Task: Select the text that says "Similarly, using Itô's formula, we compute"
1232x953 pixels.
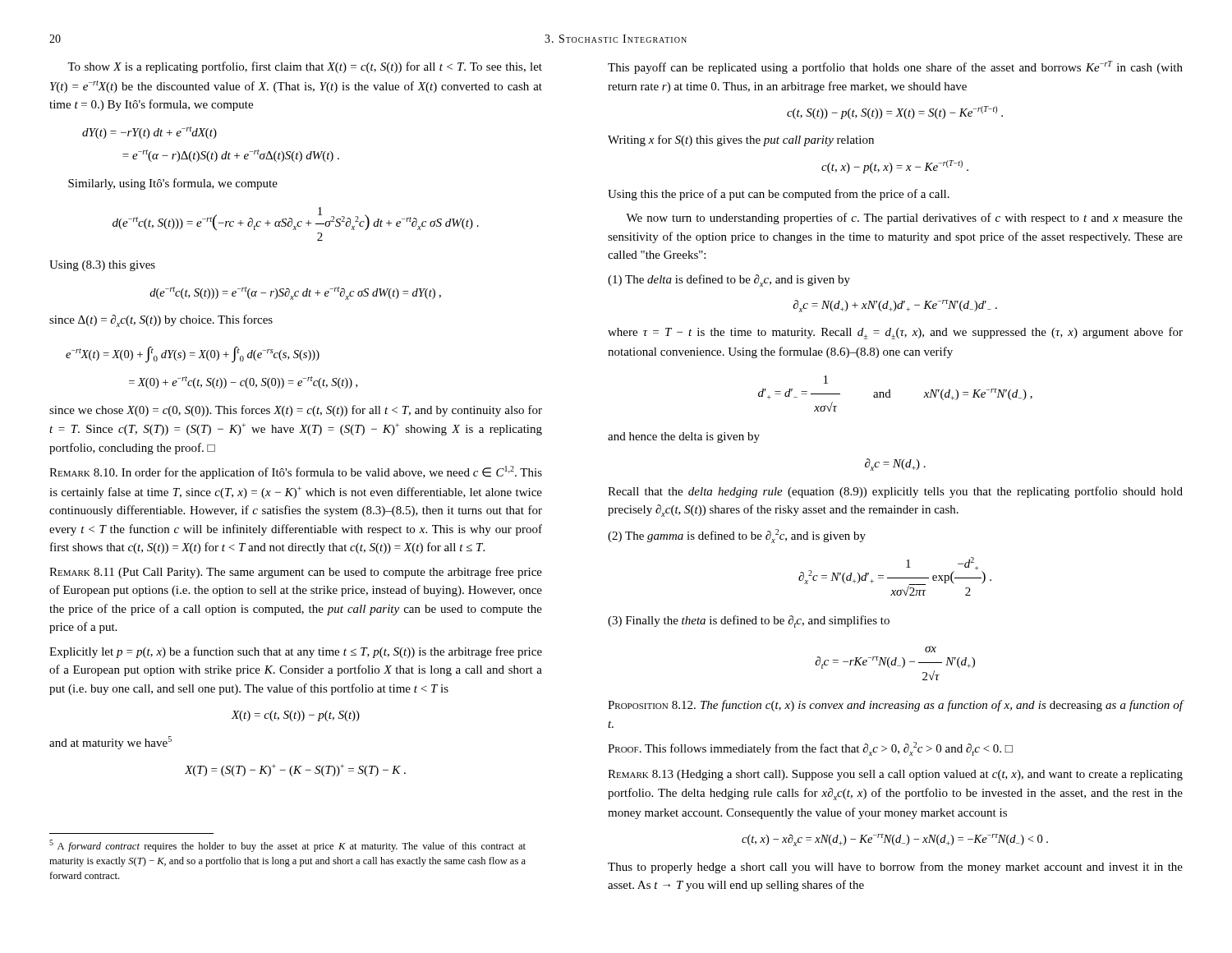Action: [173, 184]
